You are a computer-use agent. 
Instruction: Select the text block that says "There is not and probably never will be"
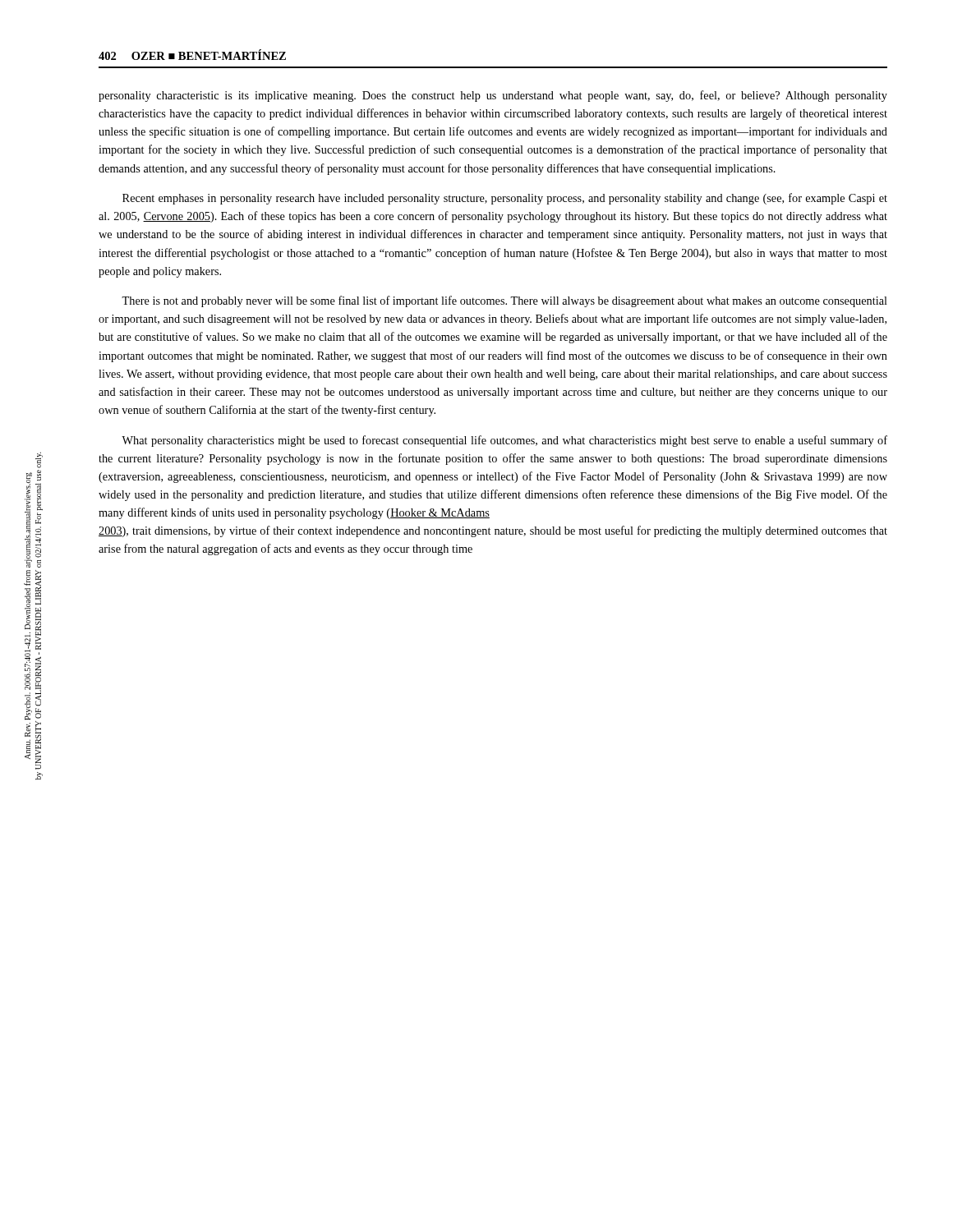coord(493,355)
